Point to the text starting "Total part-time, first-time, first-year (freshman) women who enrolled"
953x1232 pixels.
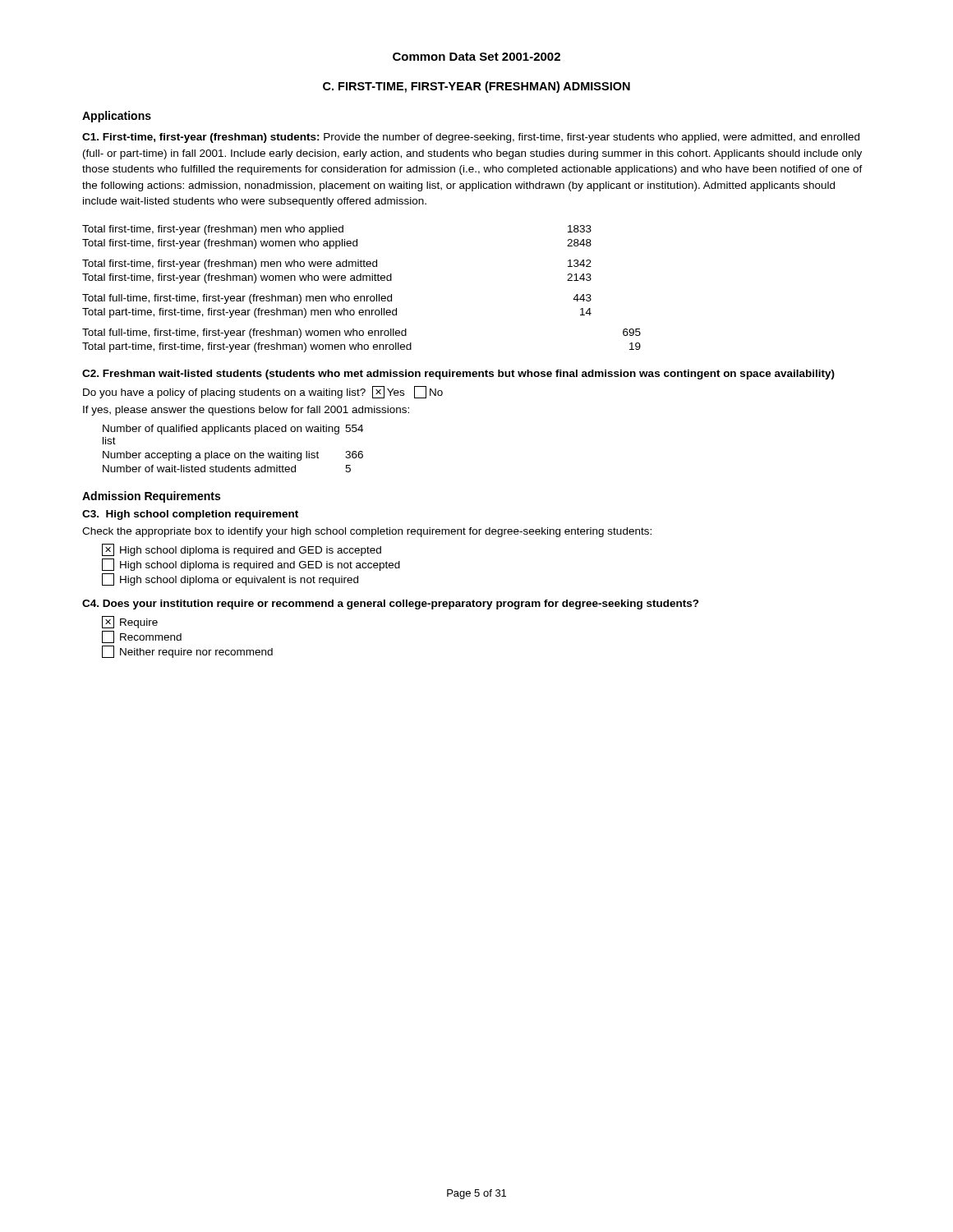pos(378,346)
